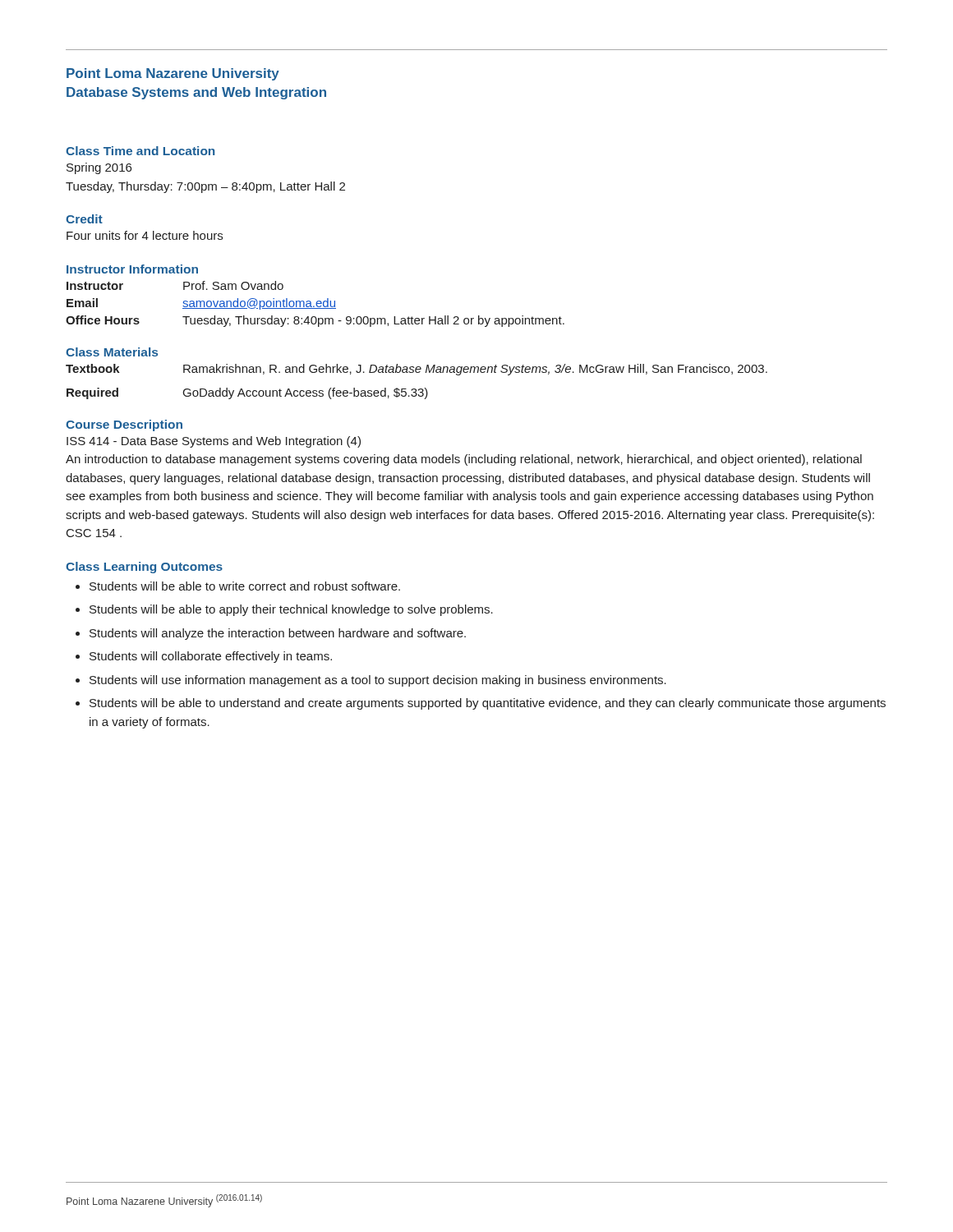Click where it says "Class Learning Outcomes"
This screenshot has width=953, height=1232.
point(144,566)
